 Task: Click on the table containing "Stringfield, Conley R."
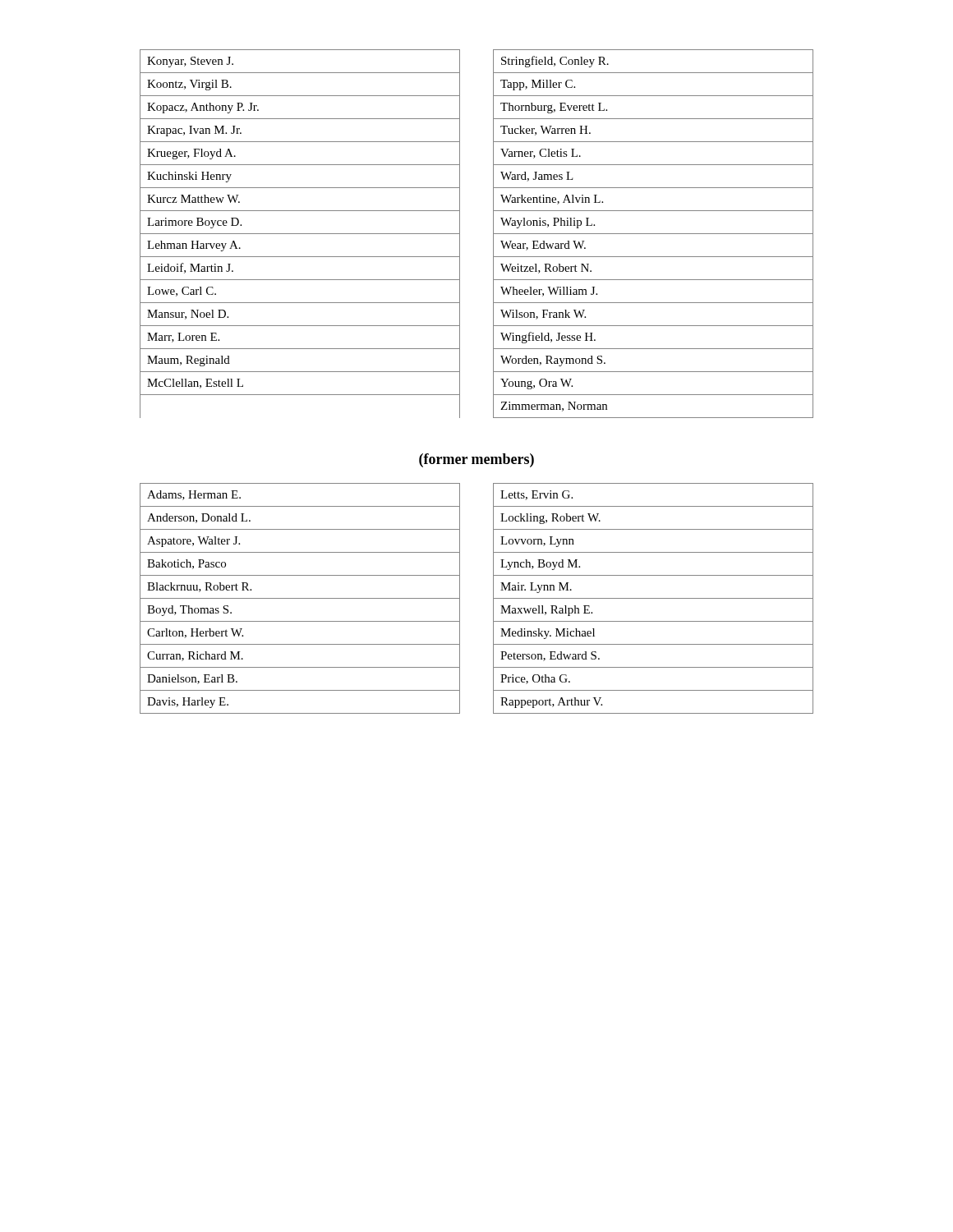(653, 234)
